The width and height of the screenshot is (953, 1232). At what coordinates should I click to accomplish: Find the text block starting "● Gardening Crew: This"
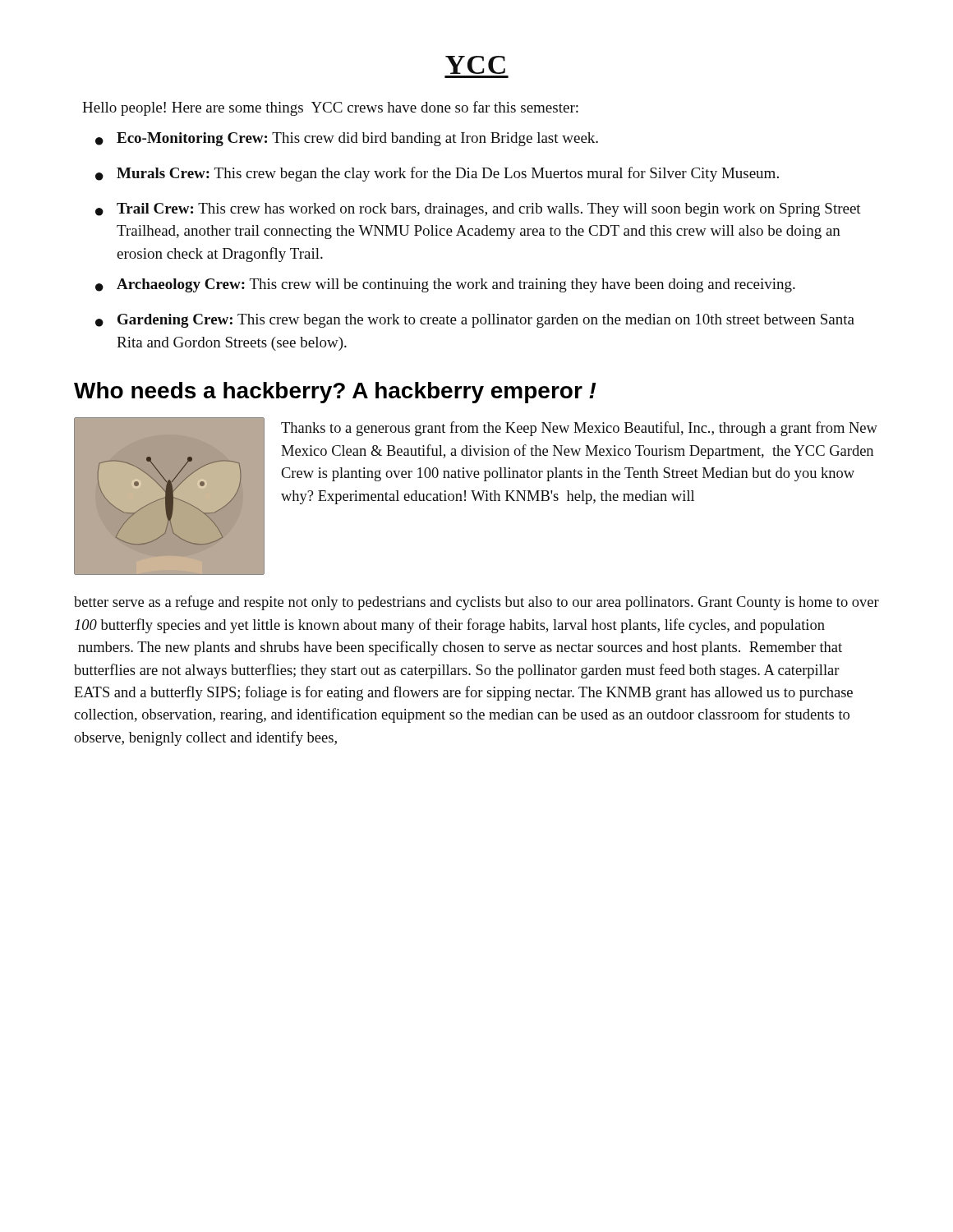(486, 331)
